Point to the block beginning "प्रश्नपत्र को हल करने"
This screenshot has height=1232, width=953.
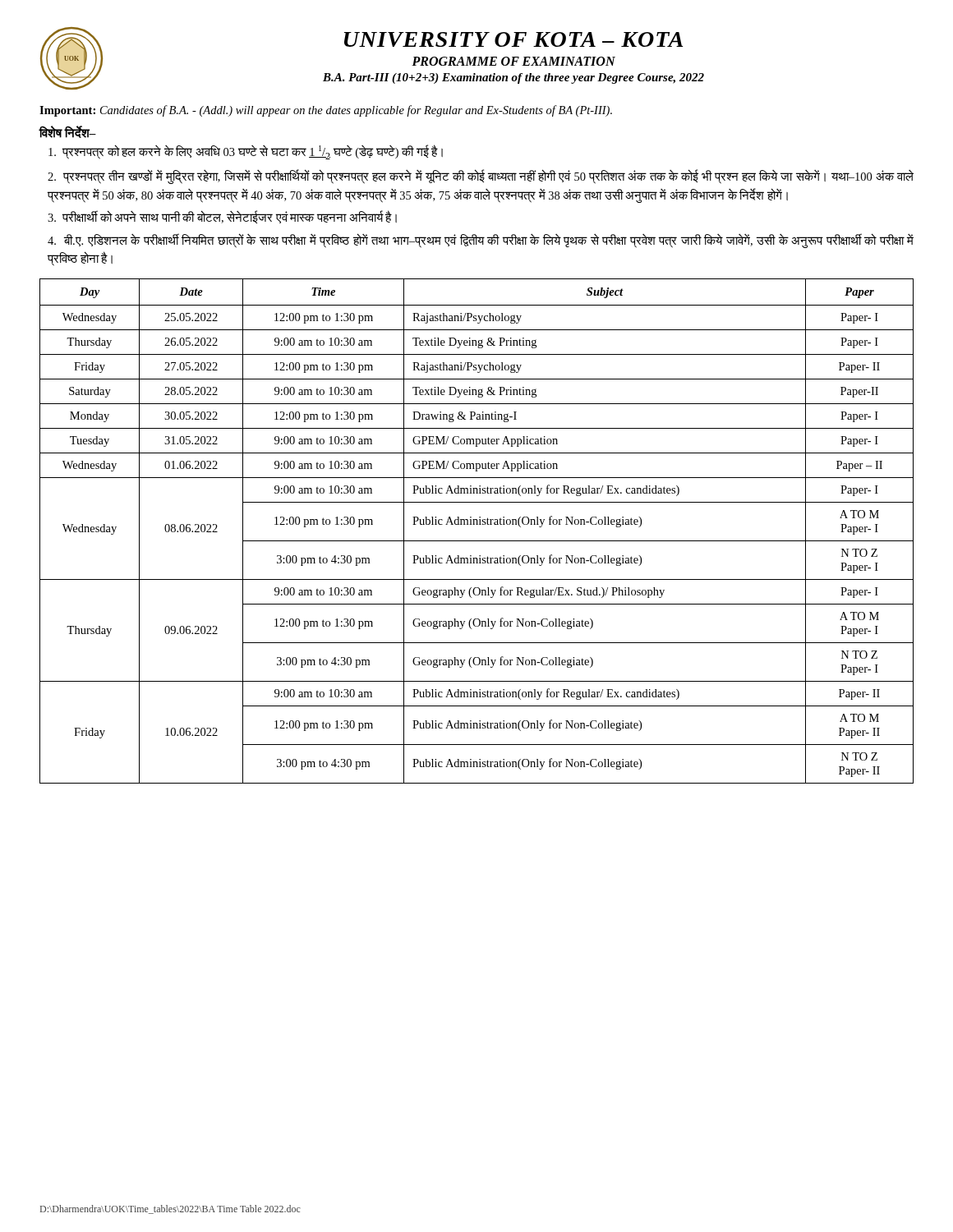pos(247,152)
